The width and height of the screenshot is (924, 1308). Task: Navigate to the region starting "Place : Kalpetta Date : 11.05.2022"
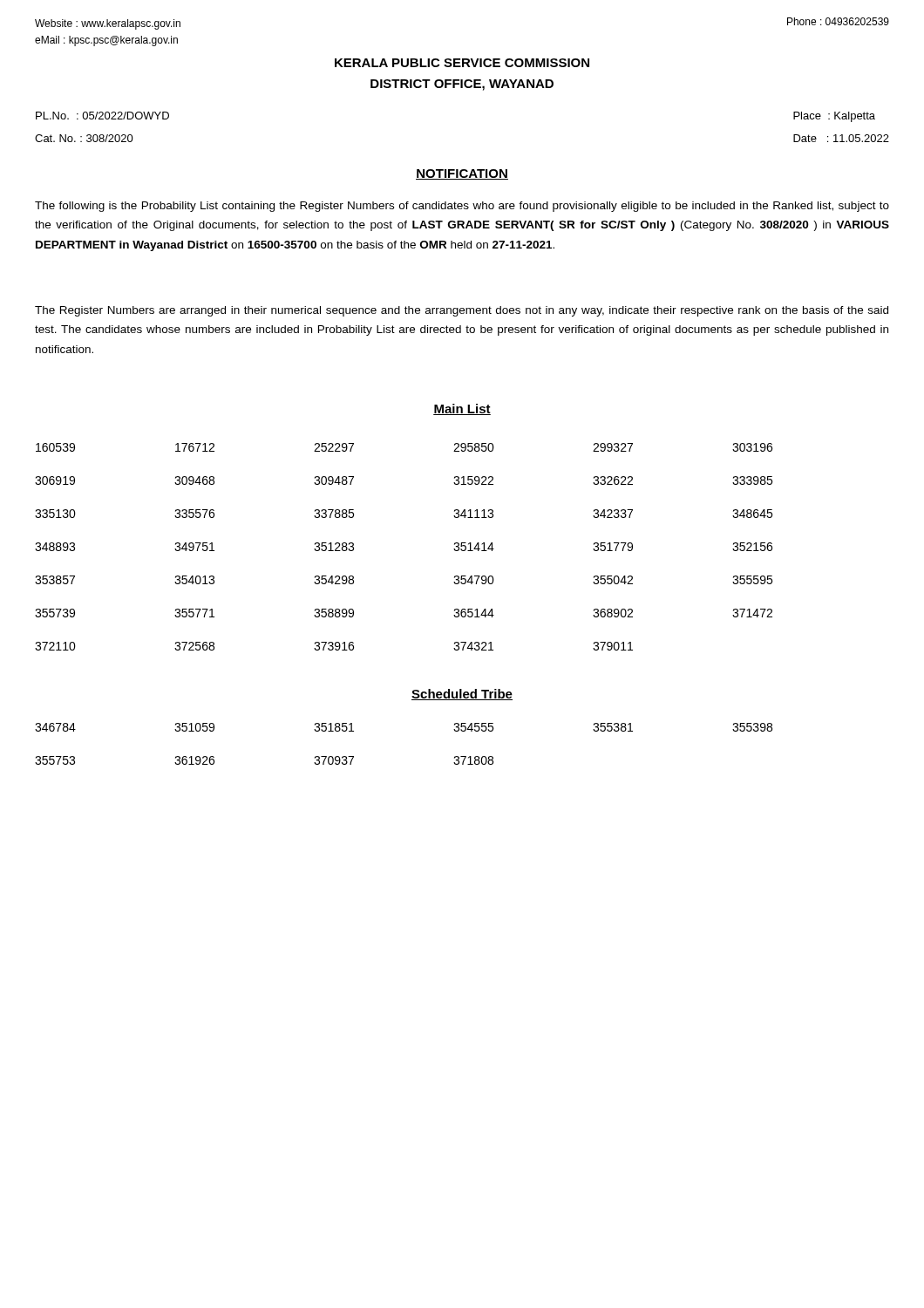841,127
